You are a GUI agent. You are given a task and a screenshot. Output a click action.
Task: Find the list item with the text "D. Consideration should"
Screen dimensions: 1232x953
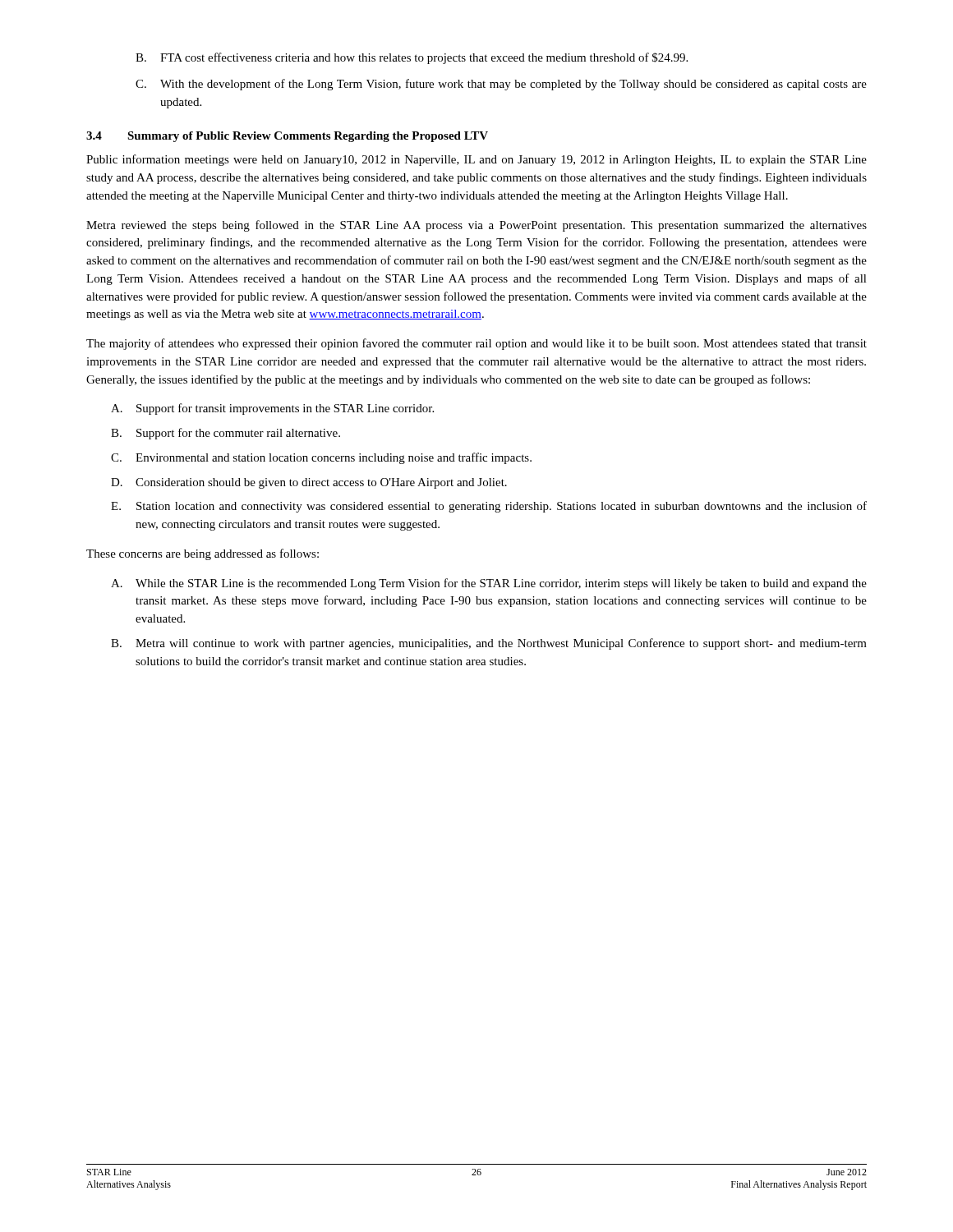[489, 482]
